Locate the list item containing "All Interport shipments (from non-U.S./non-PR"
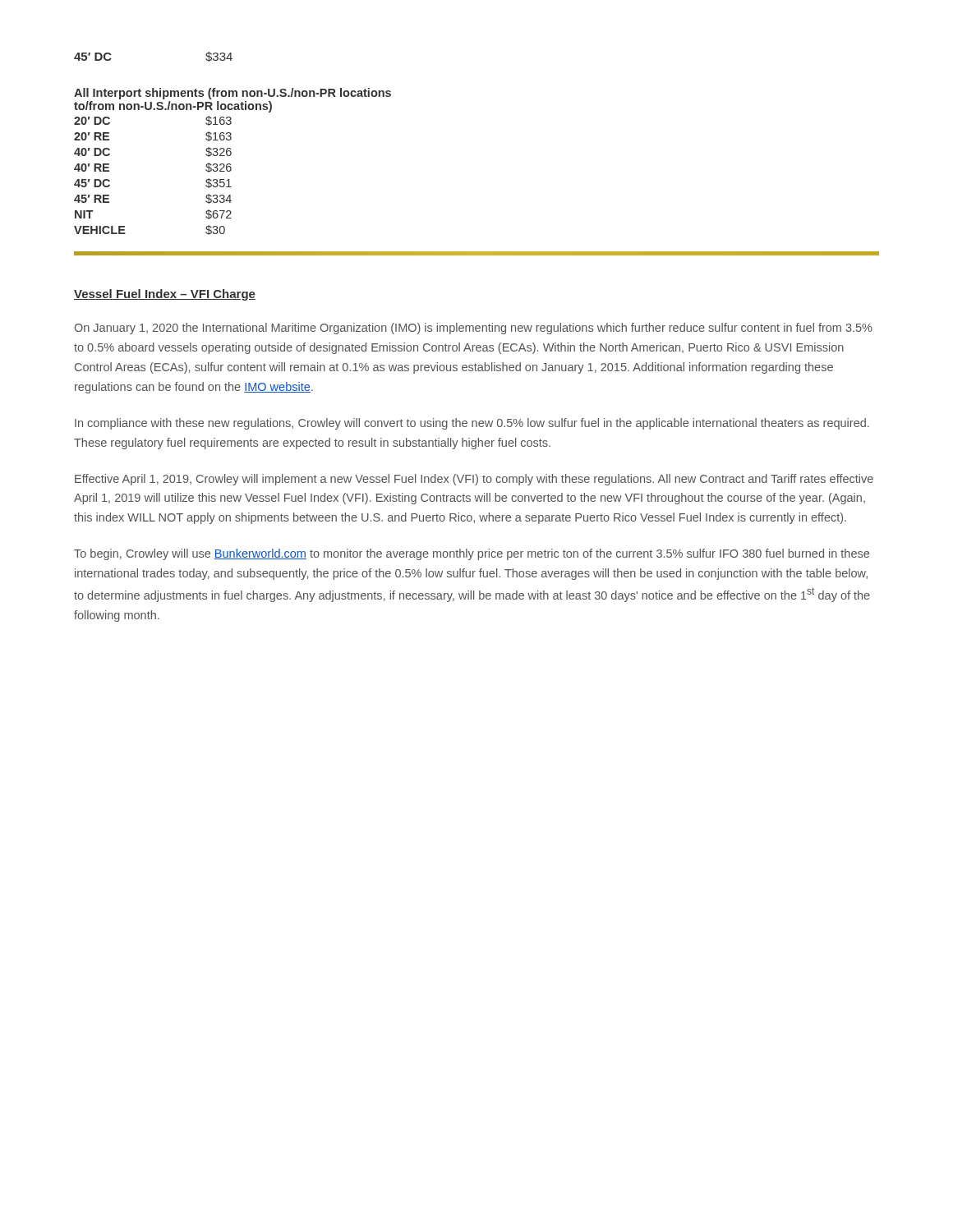Screen dimensions: 1232x953 click(x=232, y=94)
